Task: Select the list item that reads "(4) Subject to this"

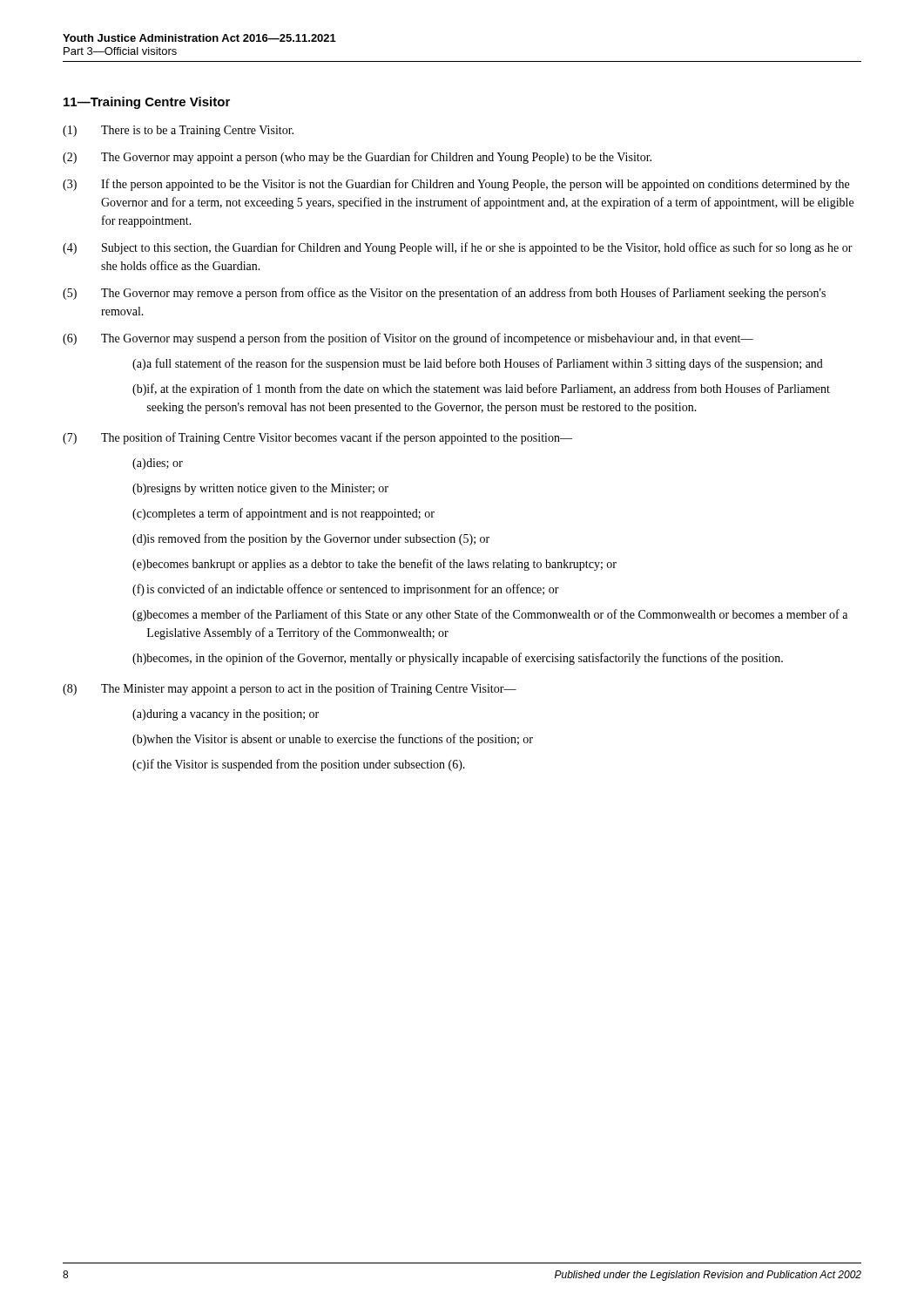Action: (x=462, y=257)
